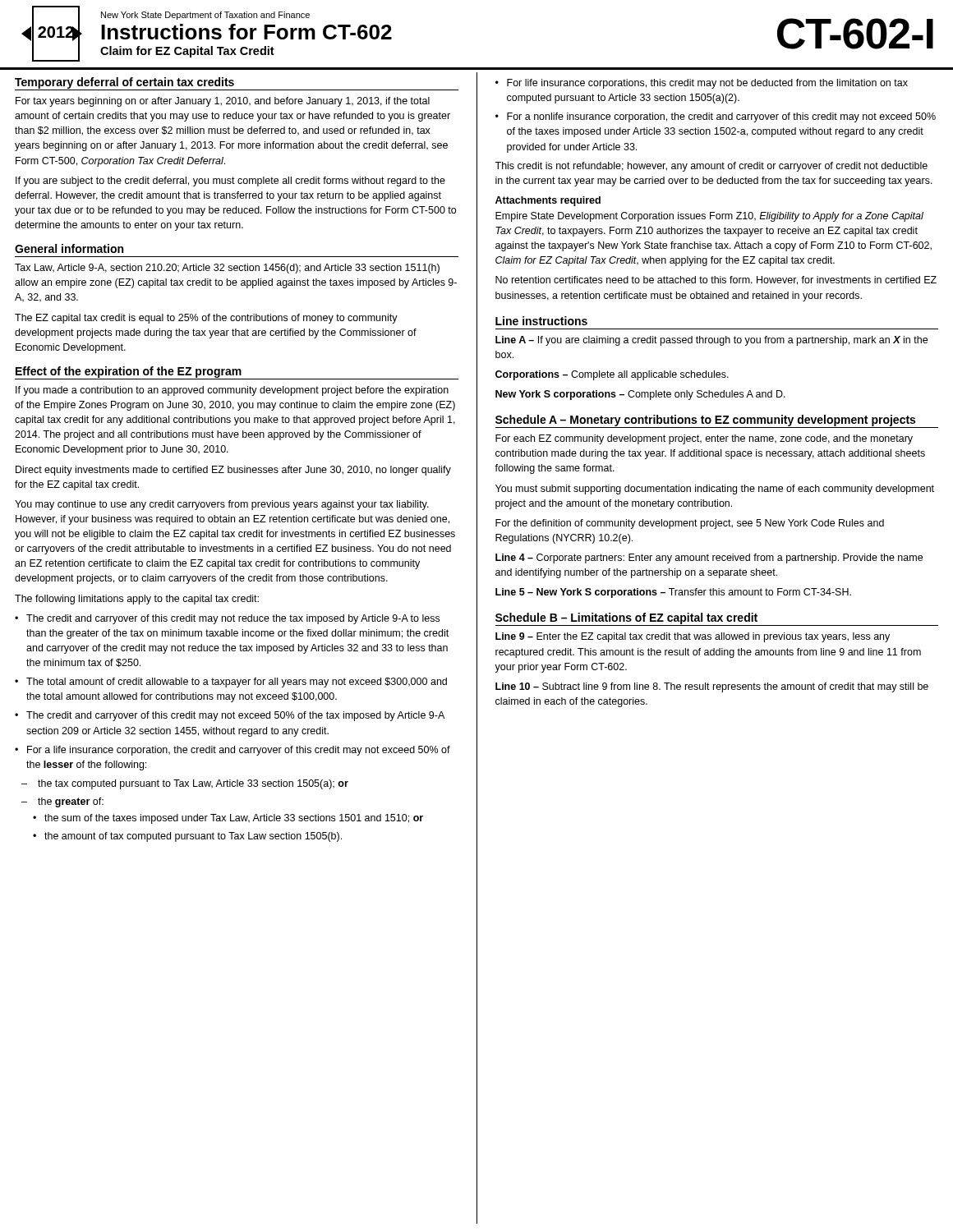This screenshot has height=1232, width=953.
Task: Click on the passage starting "Line 9 – Enter the EZ capital tax"
Action: pyautogui.click(x=708, y=652)
